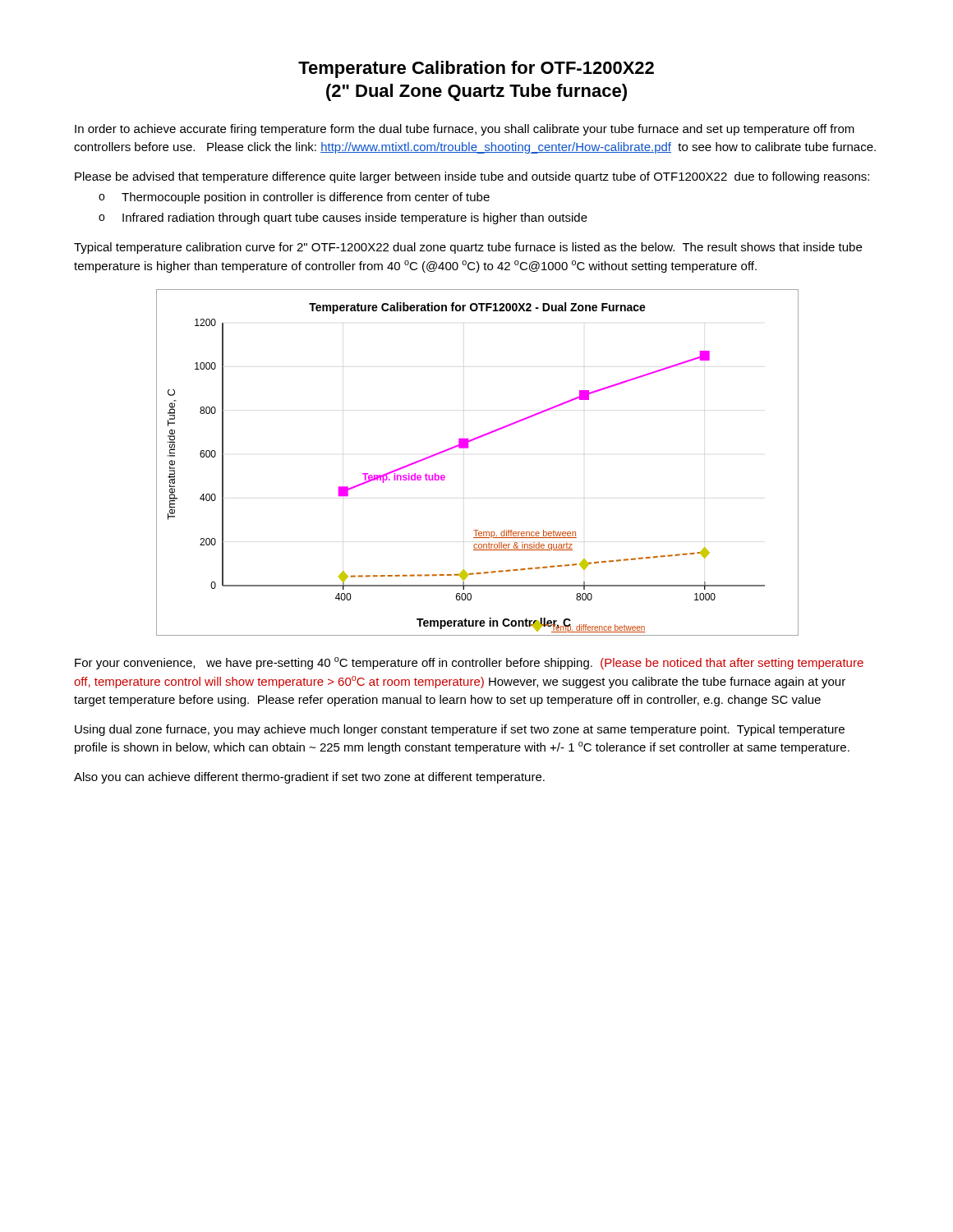Where is the passage that starts "Using dual zone"?
Screen dimensions: 1232x953
[462, 738]
